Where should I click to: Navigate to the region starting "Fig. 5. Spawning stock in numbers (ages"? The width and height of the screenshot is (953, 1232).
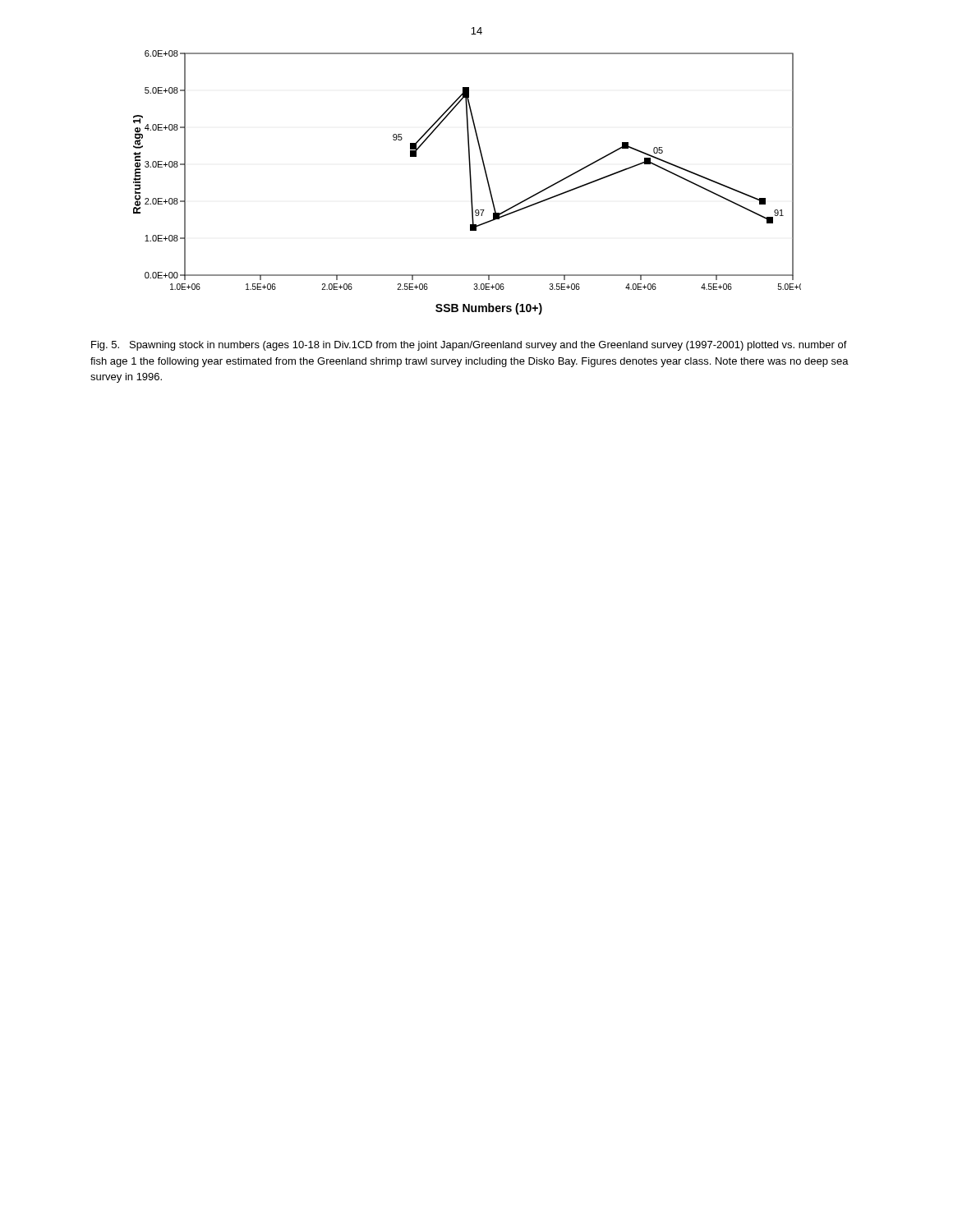point(469,361)
